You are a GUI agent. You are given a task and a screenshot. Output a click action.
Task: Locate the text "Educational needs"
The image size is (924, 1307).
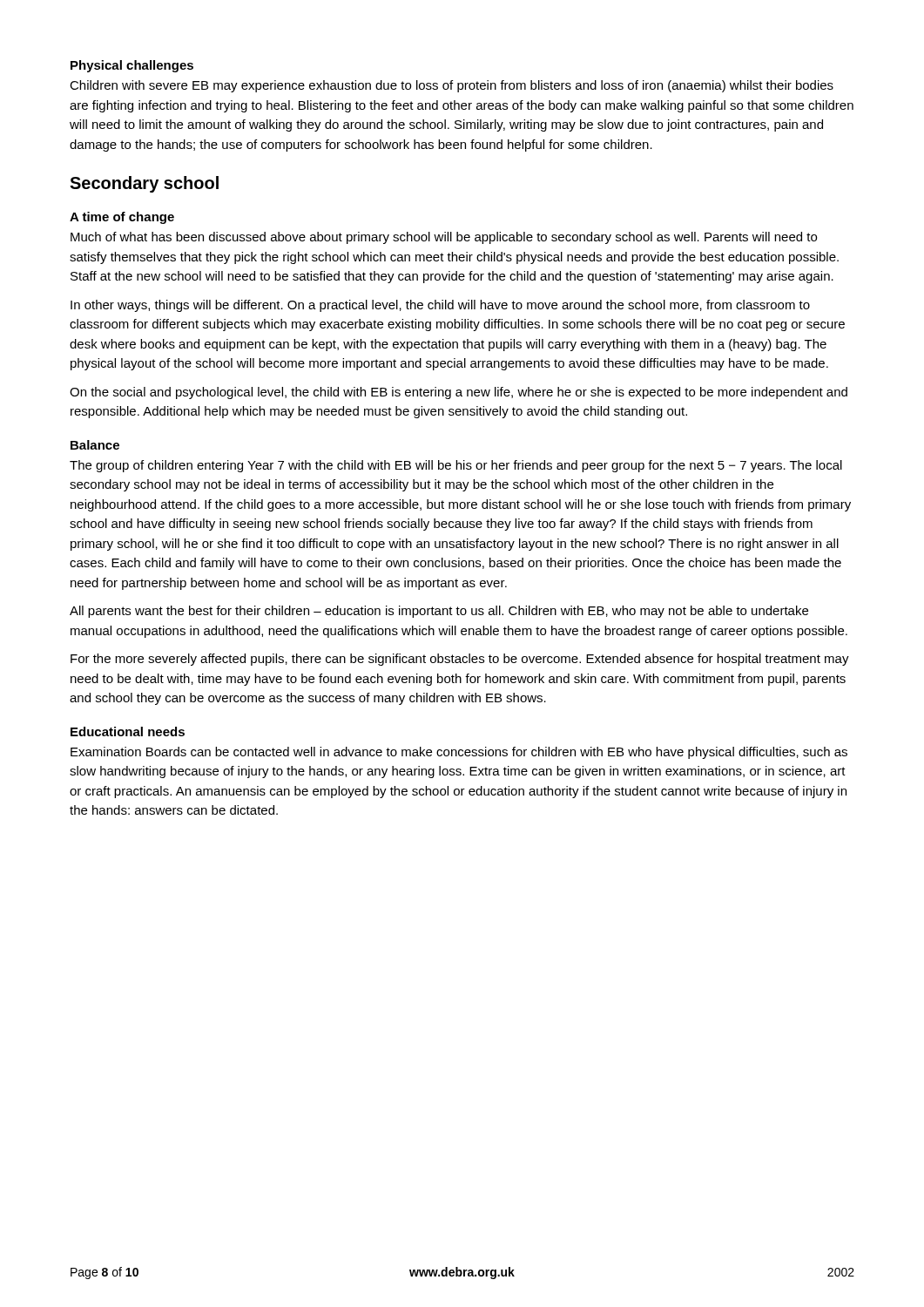pyautogui.click(x=127, y=731)
